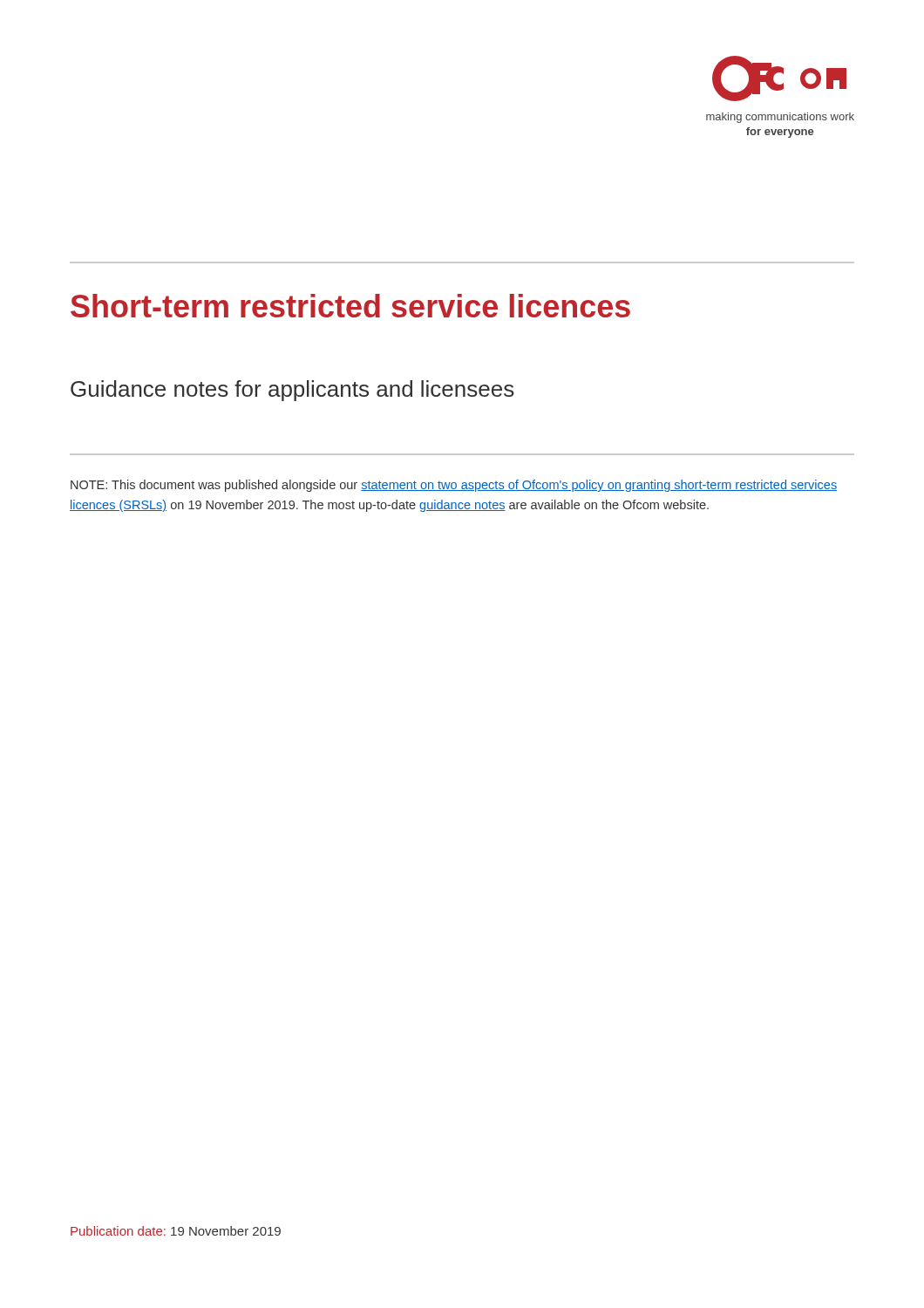Point to the element starting "Publication date: 19 November 2019"
924x1308 pixels.
(176, 1231)
